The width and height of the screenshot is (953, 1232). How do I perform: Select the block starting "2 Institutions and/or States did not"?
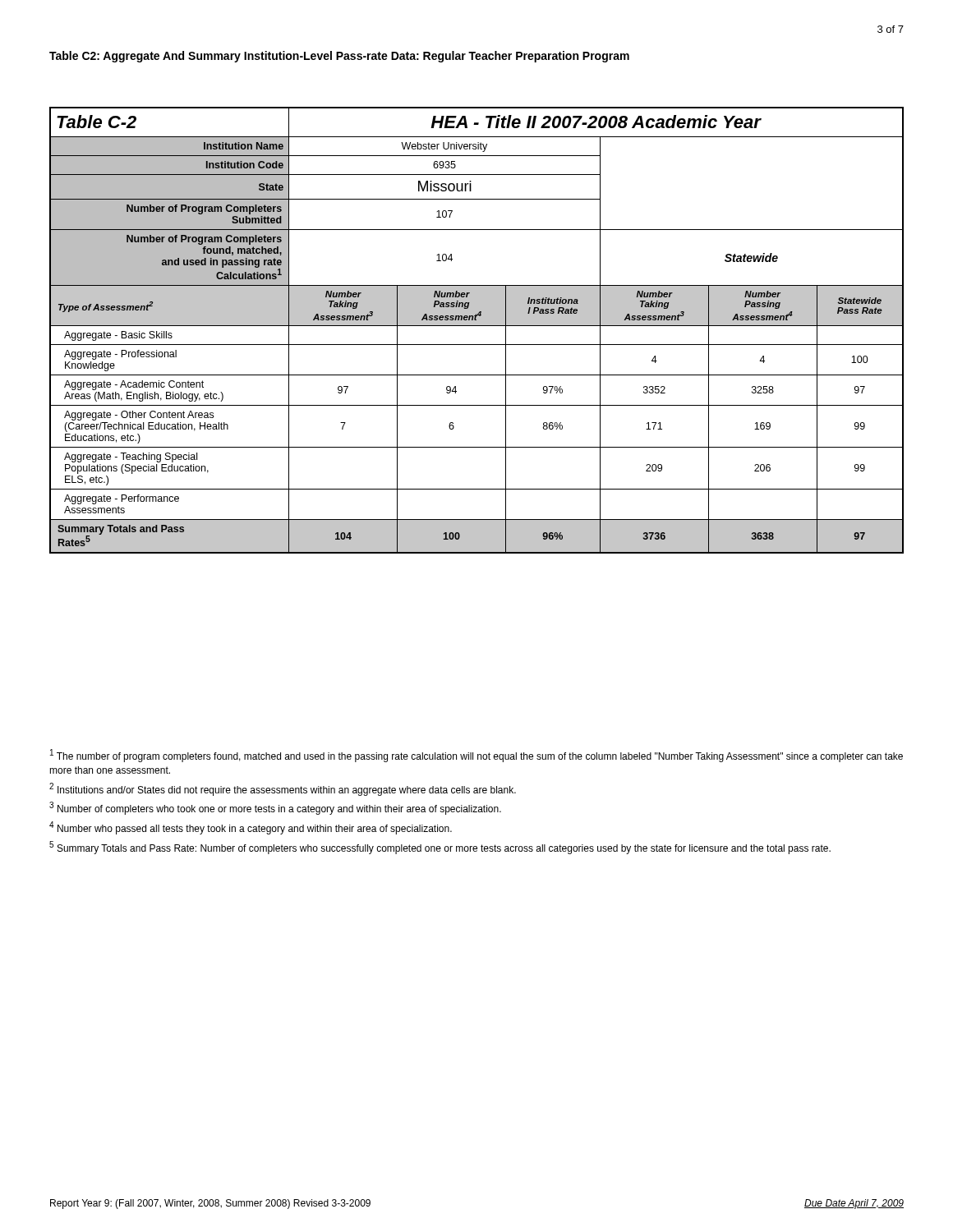[283, 789]
